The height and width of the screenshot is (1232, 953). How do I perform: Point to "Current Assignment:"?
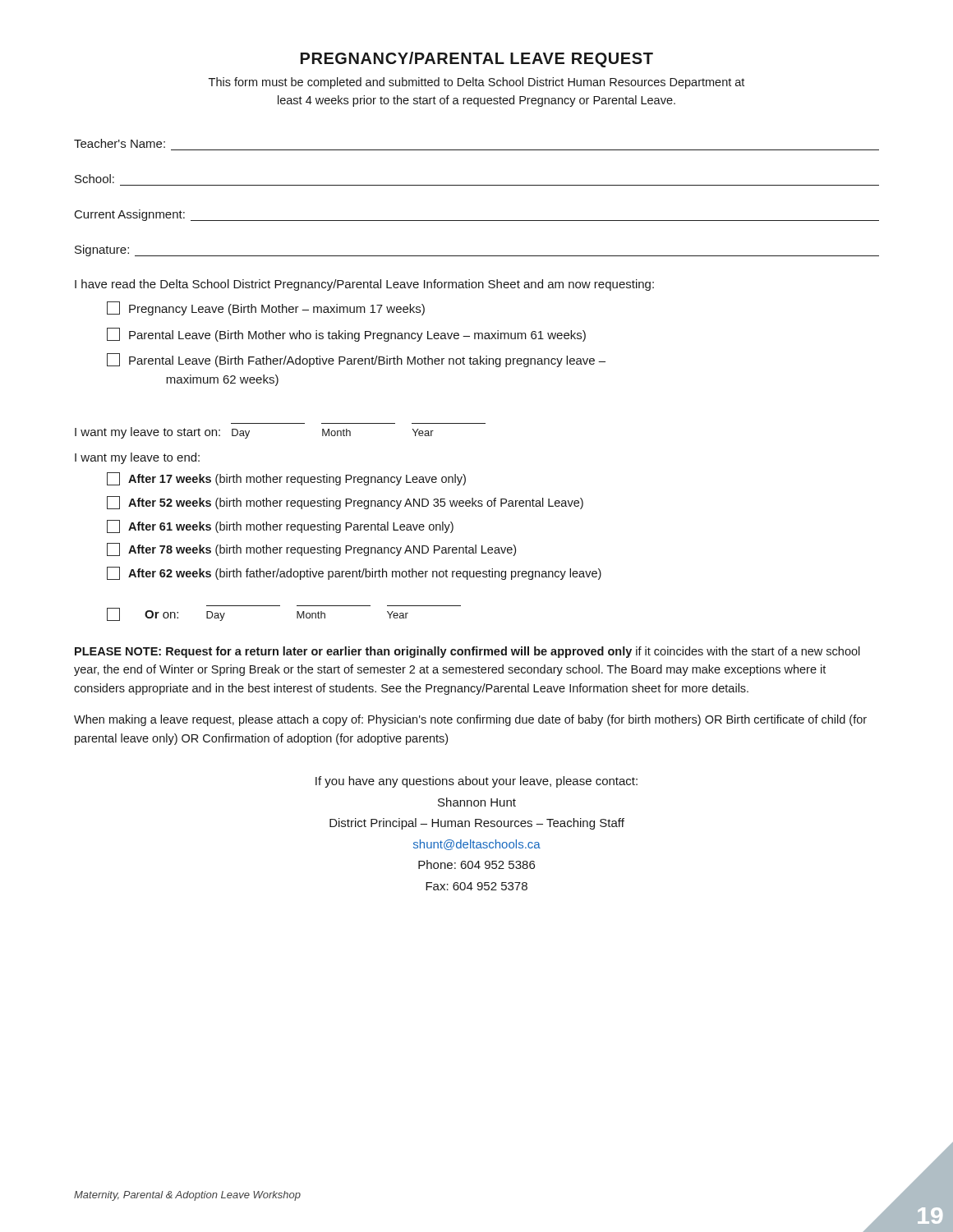[x=476, y=212]
